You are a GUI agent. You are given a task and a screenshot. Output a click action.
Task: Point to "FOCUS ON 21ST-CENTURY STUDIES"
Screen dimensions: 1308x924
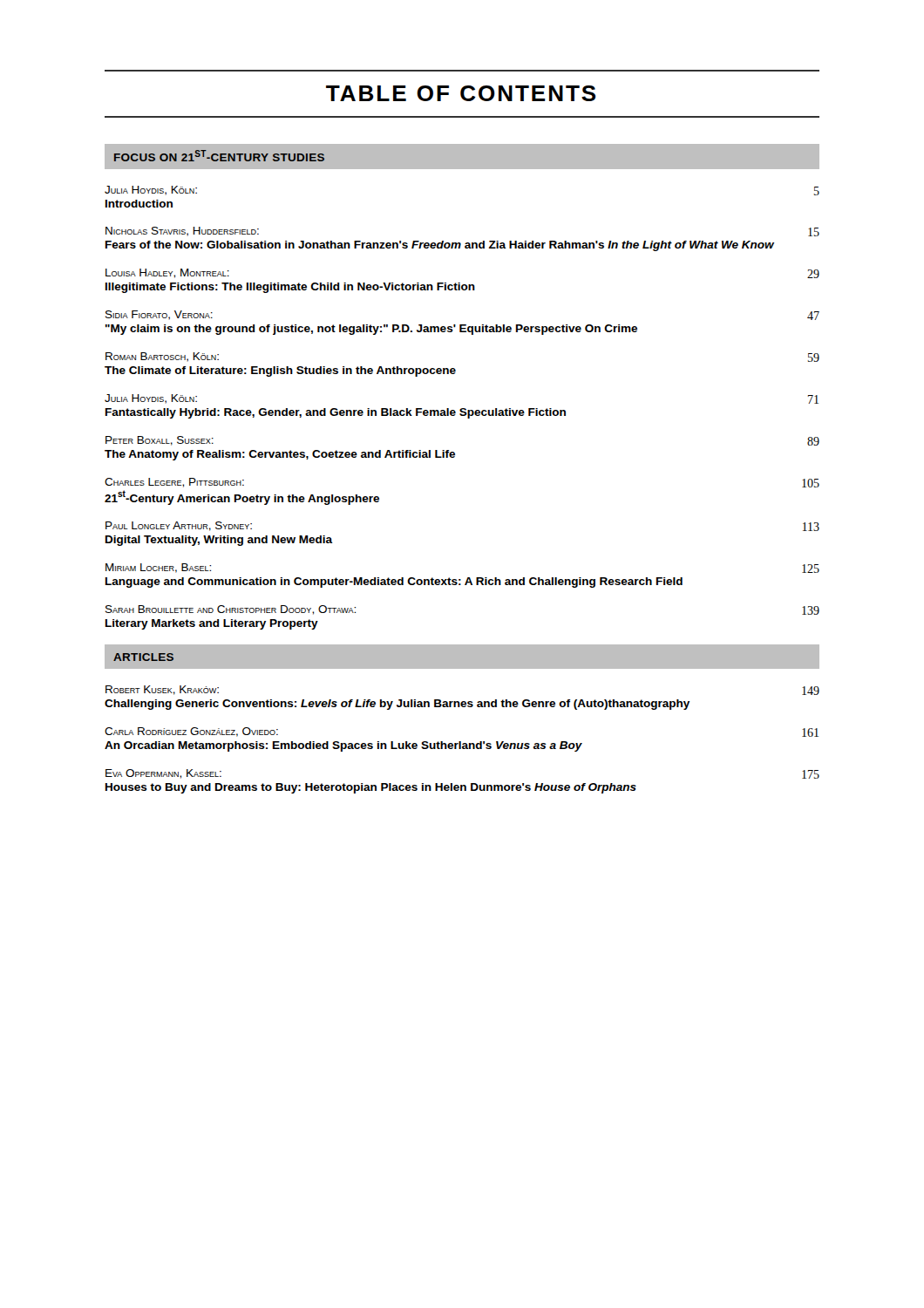(x=219, y=156)
